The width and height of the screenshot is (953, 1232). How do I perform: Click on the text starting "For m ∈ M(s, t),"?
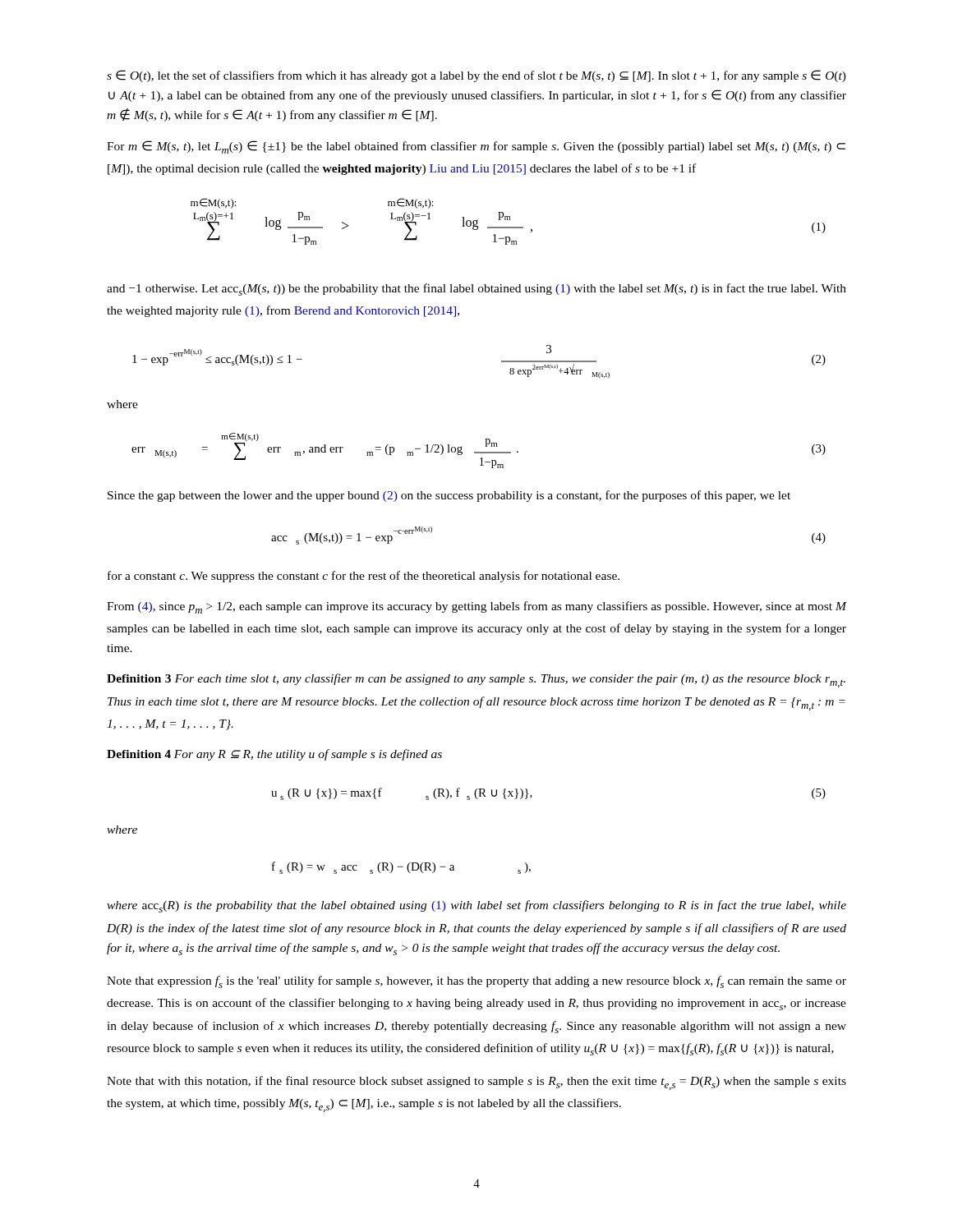[476, 157]
